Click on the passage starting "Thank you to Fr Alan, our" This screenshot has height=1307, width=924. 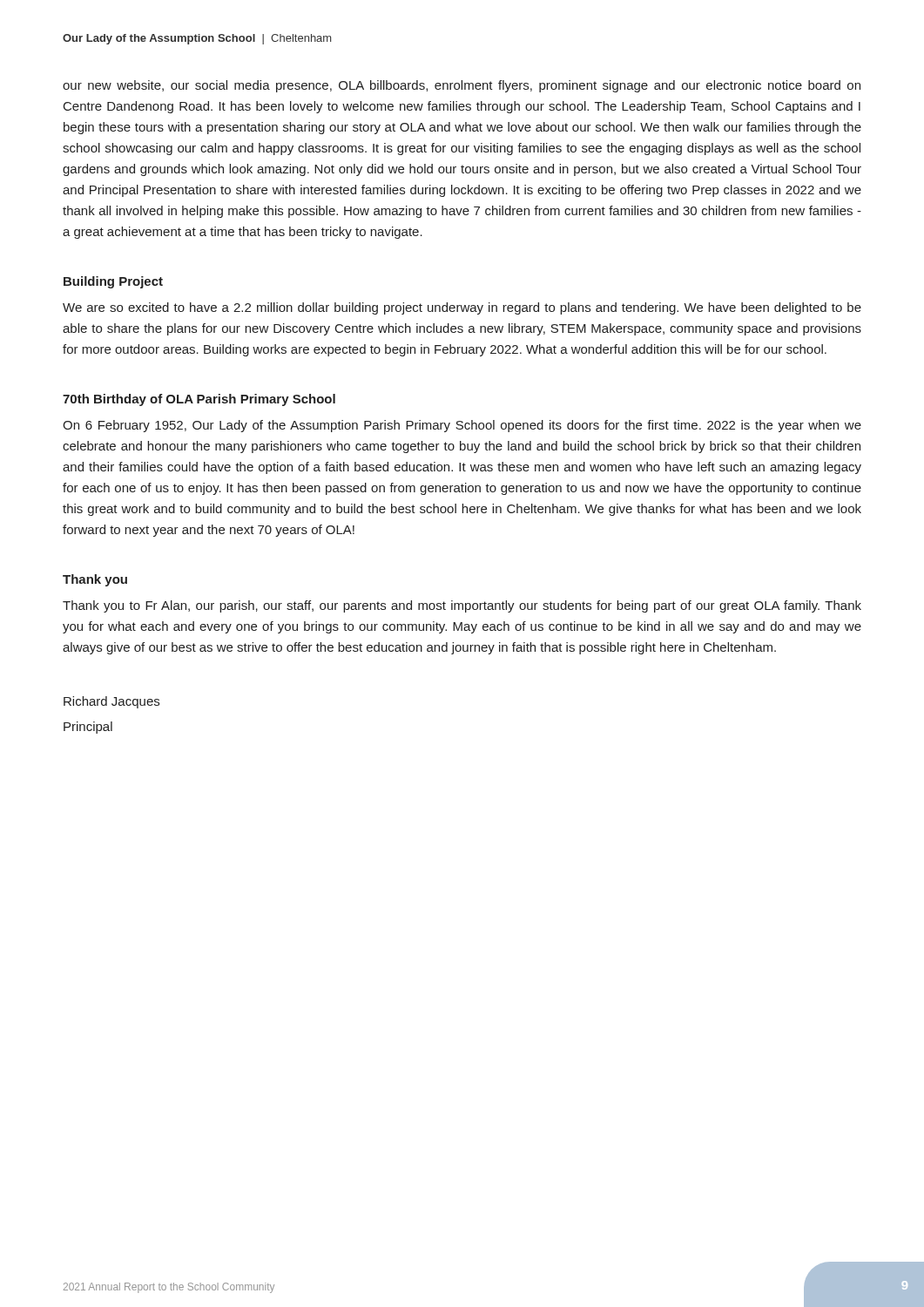[462, 626]
